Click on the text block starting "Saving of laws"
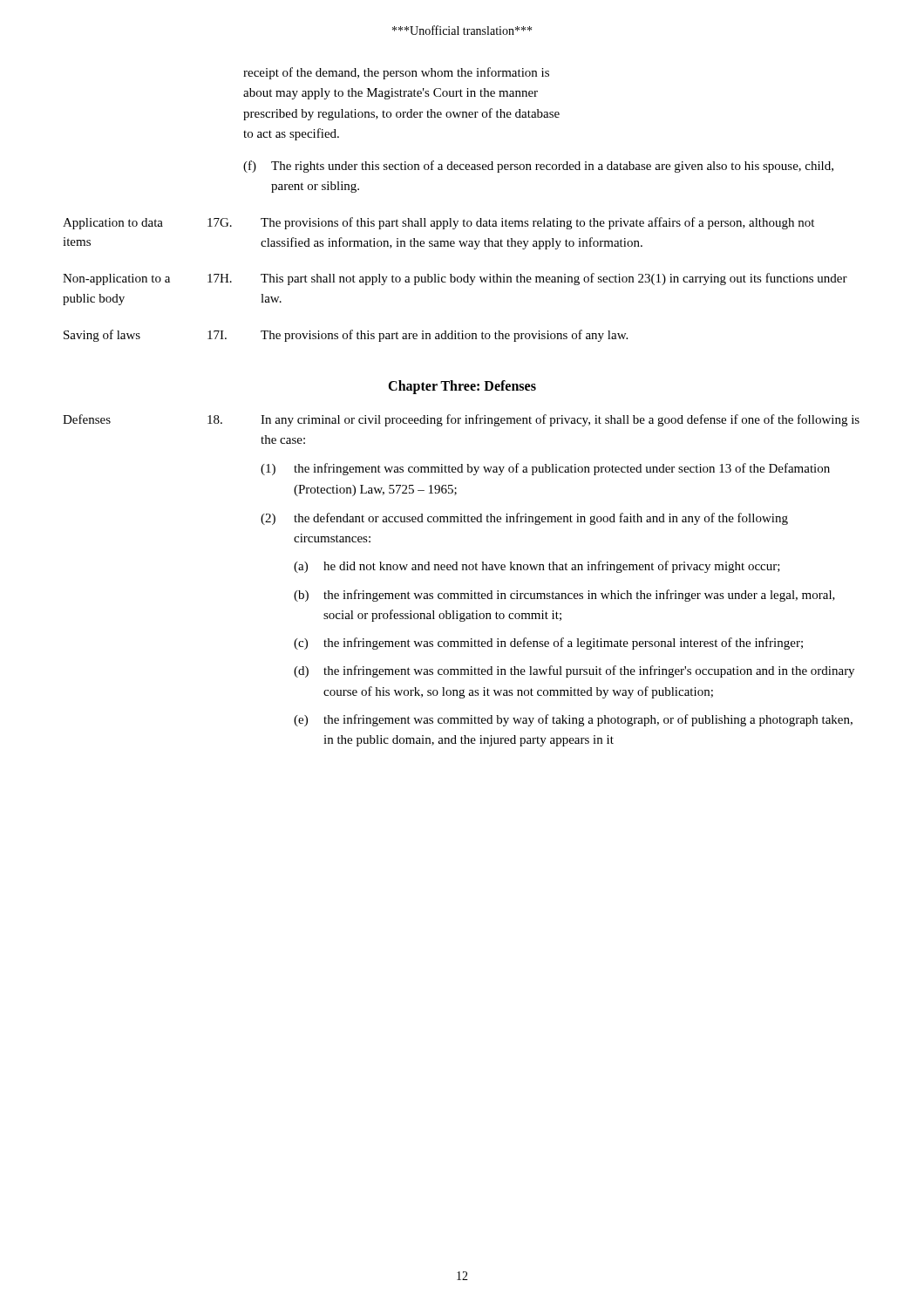The image size is (924, 1308). point(462,335)
